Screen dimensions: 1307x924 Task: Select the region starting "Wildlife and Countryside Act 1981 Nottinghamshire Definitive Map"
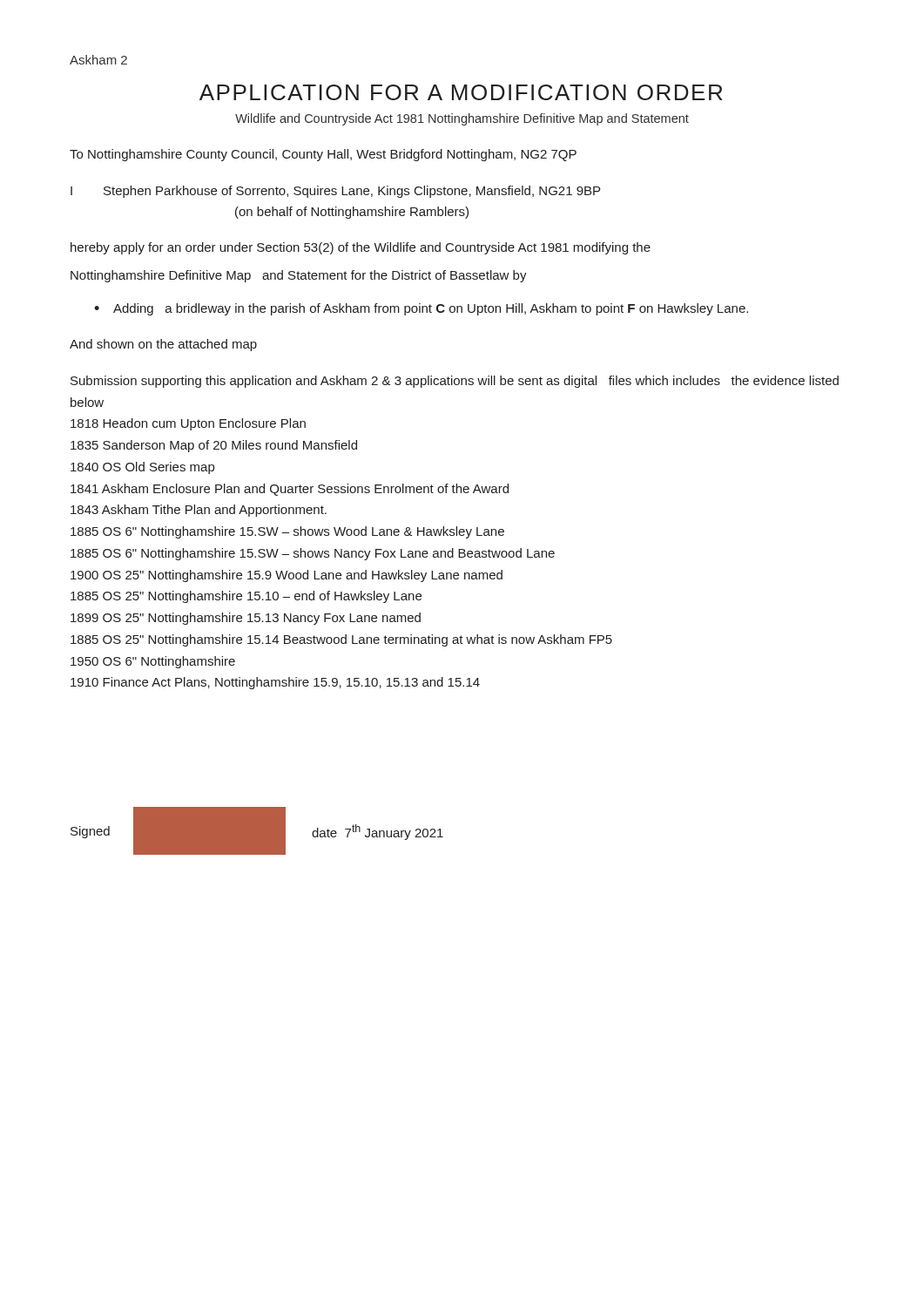462,118
